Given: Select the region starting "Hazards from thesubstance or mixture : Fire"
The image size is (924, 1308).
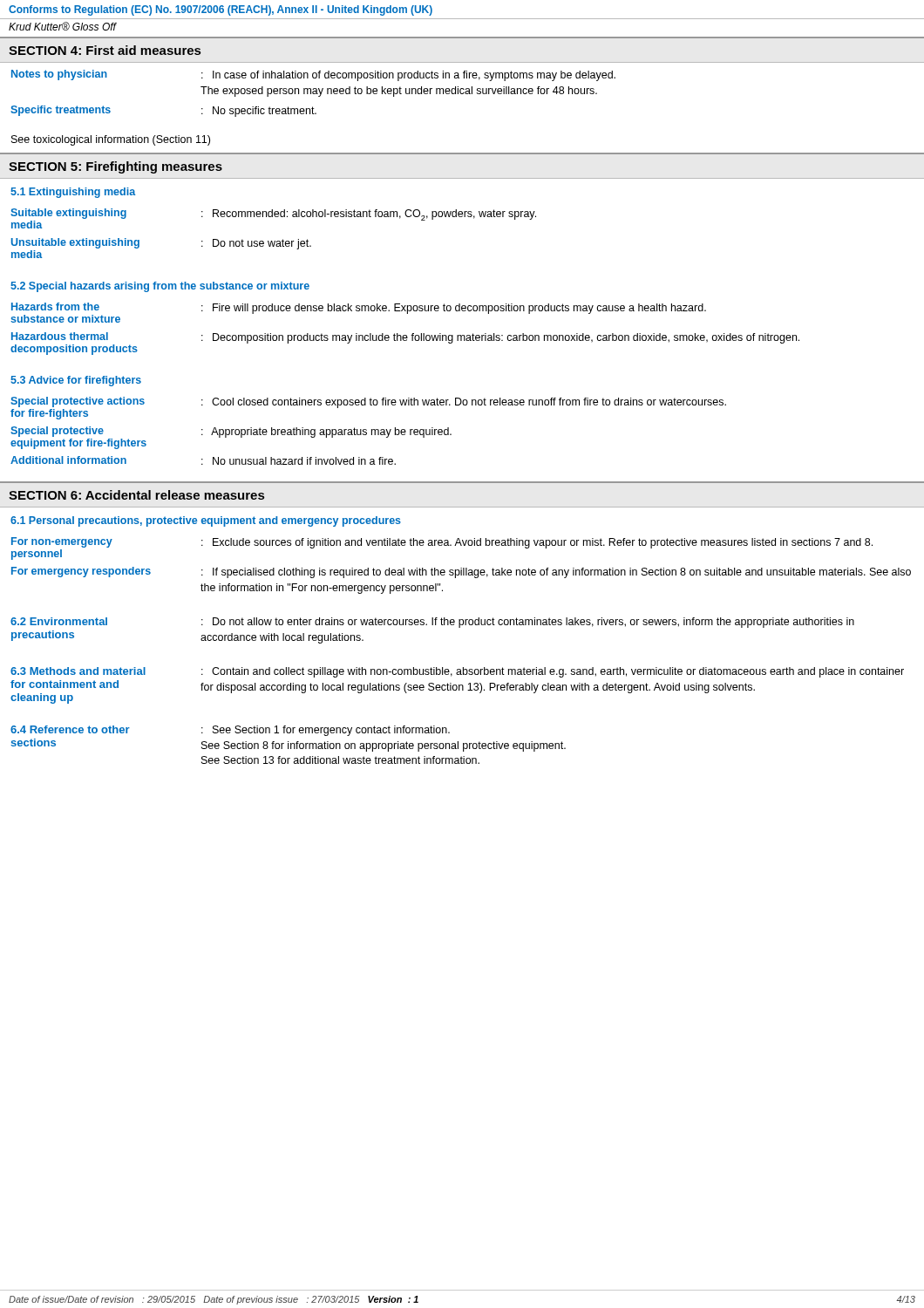Looking at the screenshot, I should point(462,313).
